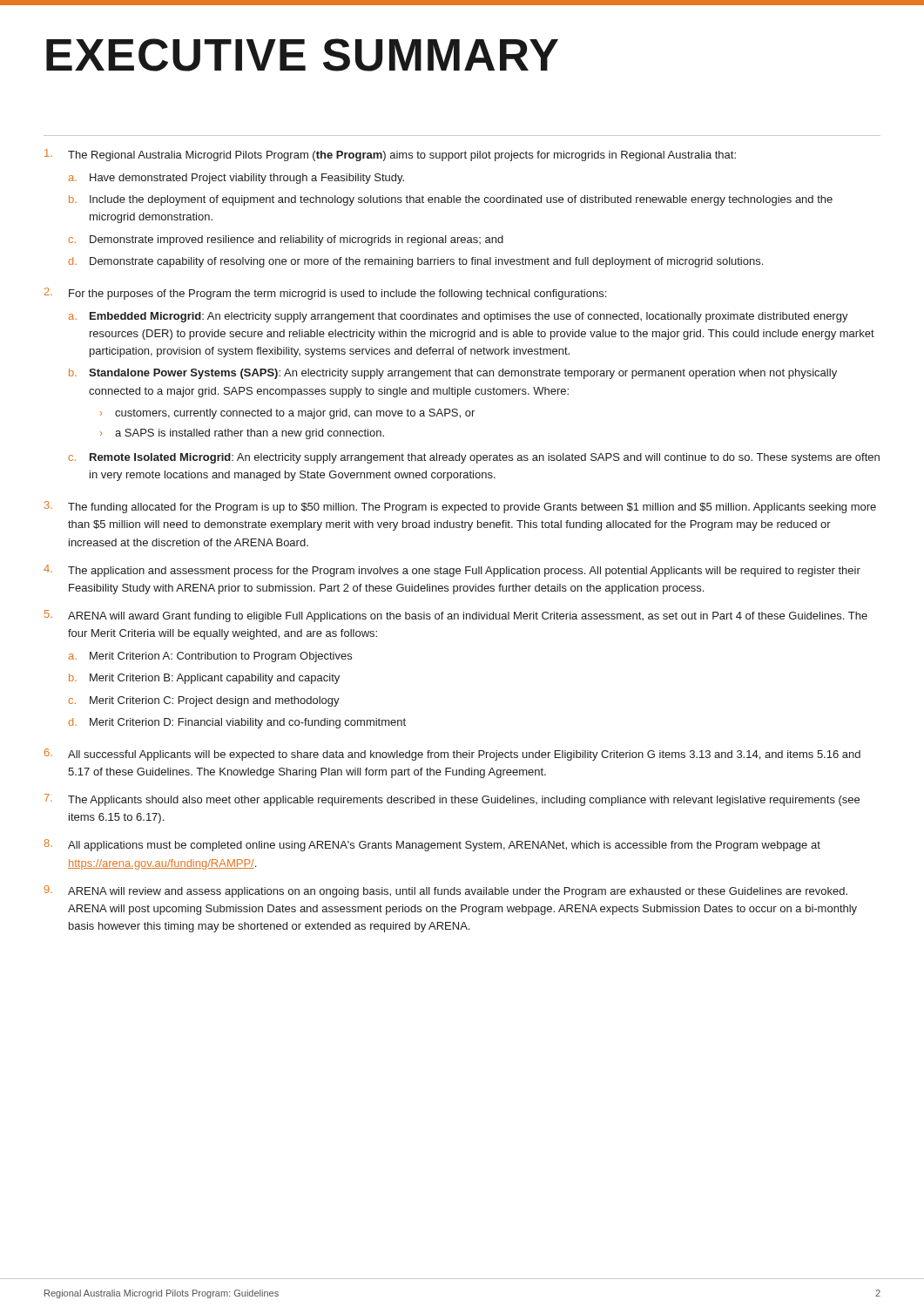Point to the block starting "c. Demonstrate improved resilience and reliability of microgrids"
This screenshot has height=1307, width=924.
(x=474, y=239)
